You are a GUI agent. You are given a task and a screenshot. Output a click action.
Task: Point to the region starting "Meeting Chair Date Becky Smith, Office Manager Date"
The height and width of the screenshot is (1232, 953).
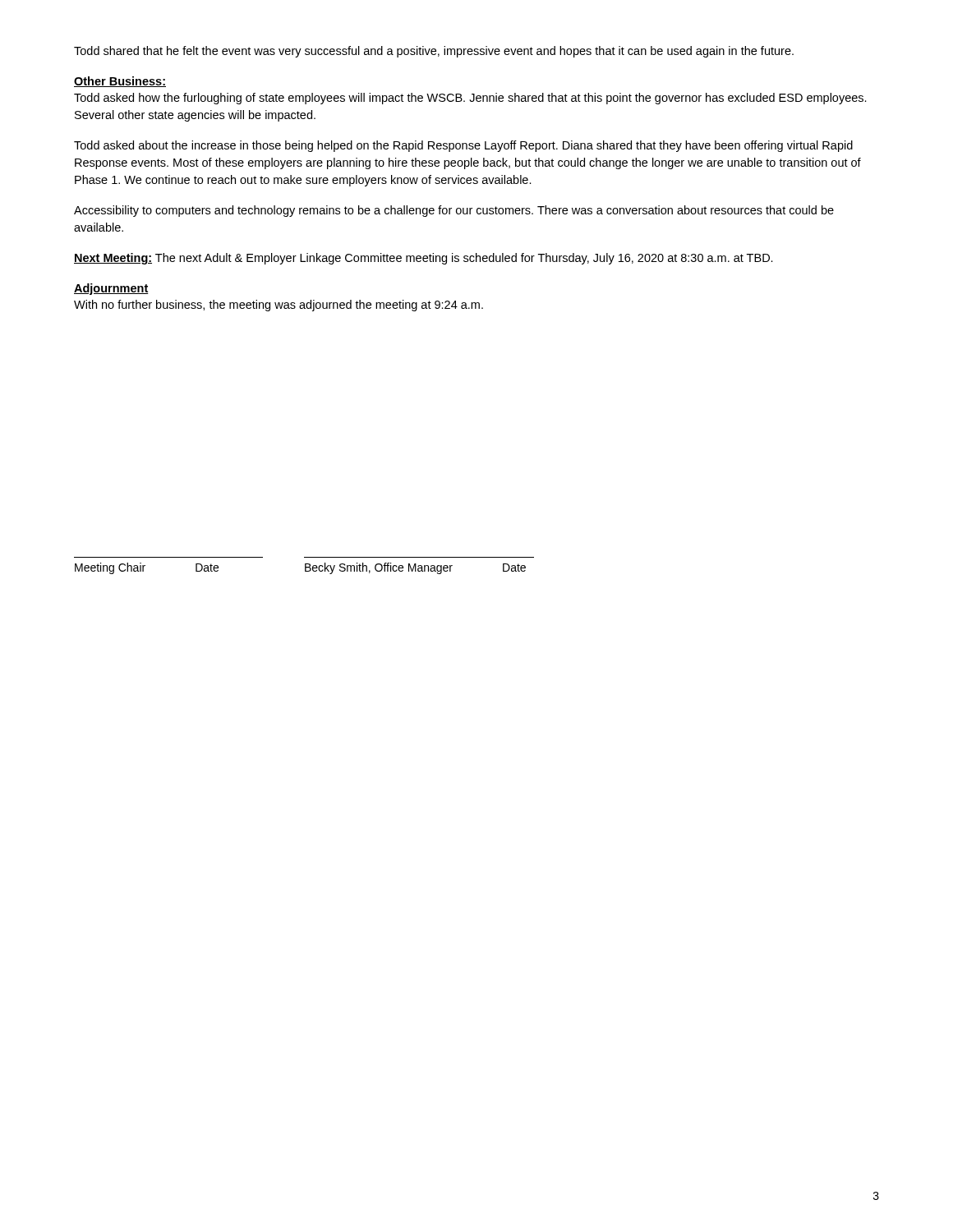point(476,558)
